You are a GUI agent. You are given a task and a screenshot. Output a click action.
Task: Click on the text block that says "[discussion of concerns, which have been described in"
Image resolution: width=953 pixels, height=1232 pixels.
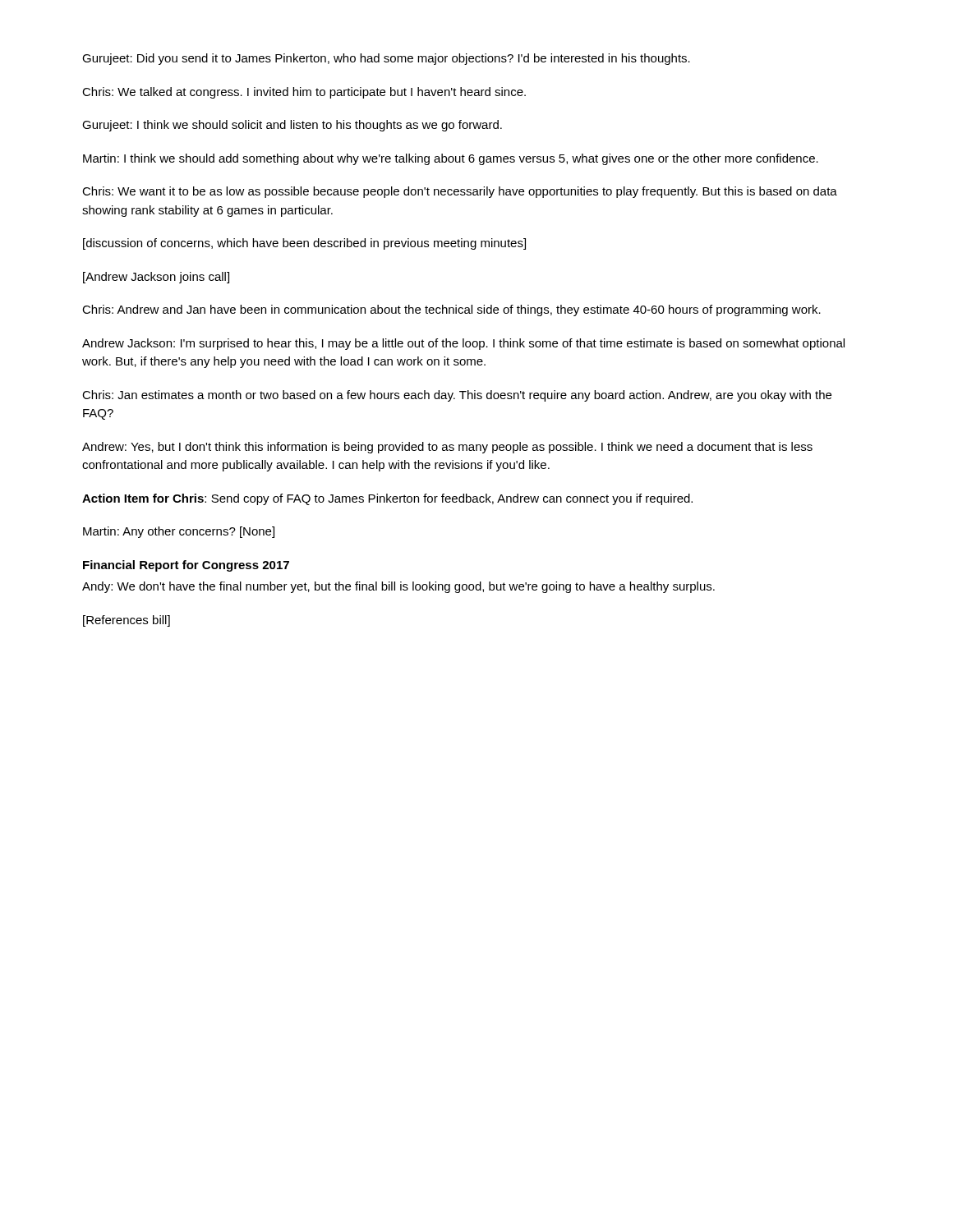pyautogui.click(x=304, y=243)
